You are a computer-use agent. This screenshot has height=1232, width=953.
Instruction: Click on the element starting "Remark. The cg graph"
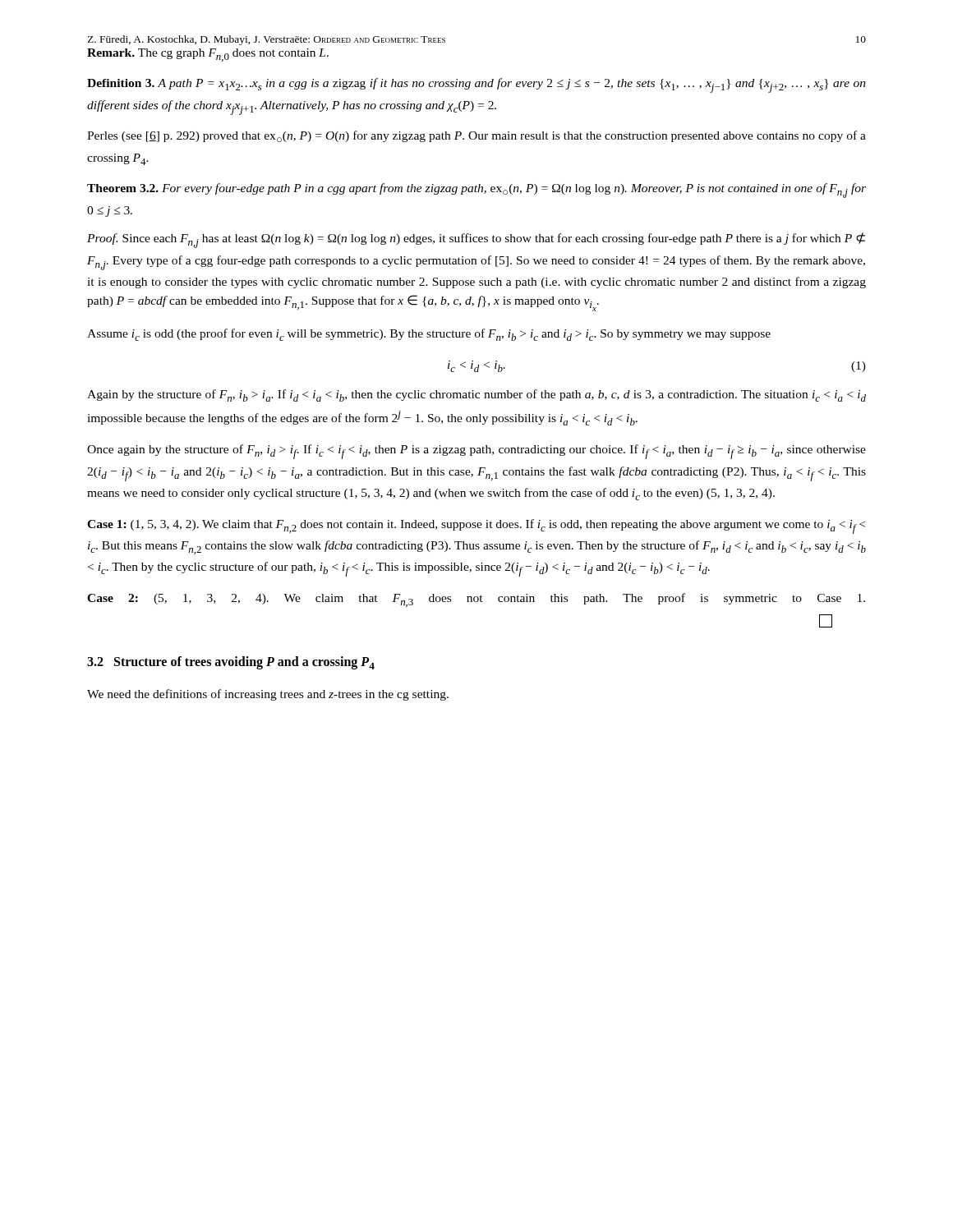click(208, 55)
